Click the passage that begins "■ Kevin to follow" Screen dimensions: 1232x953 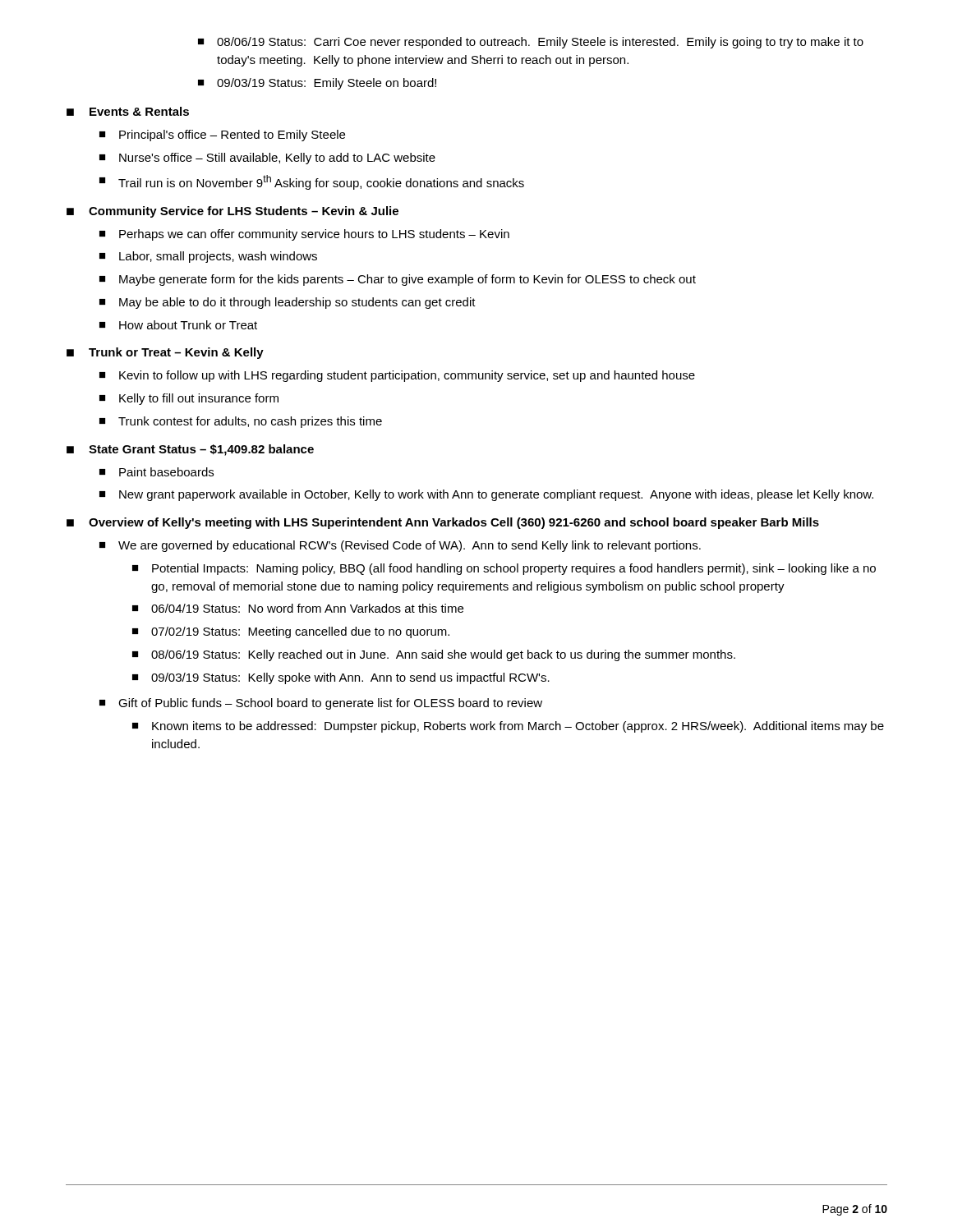pyautogui.click(x=493, y=375)
